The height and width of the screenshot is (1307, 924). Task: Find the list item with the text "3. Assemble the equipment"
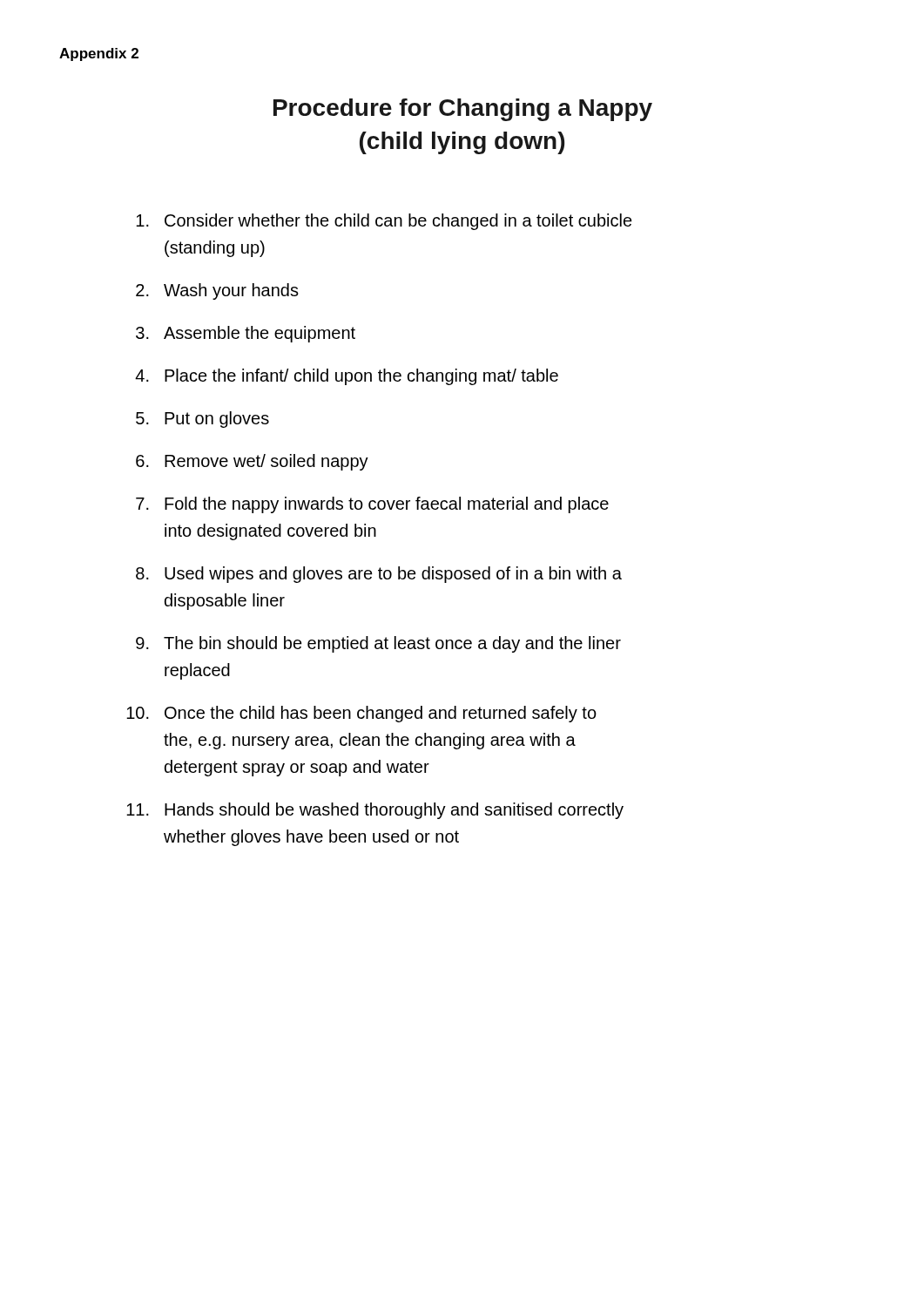coord(246,334)
